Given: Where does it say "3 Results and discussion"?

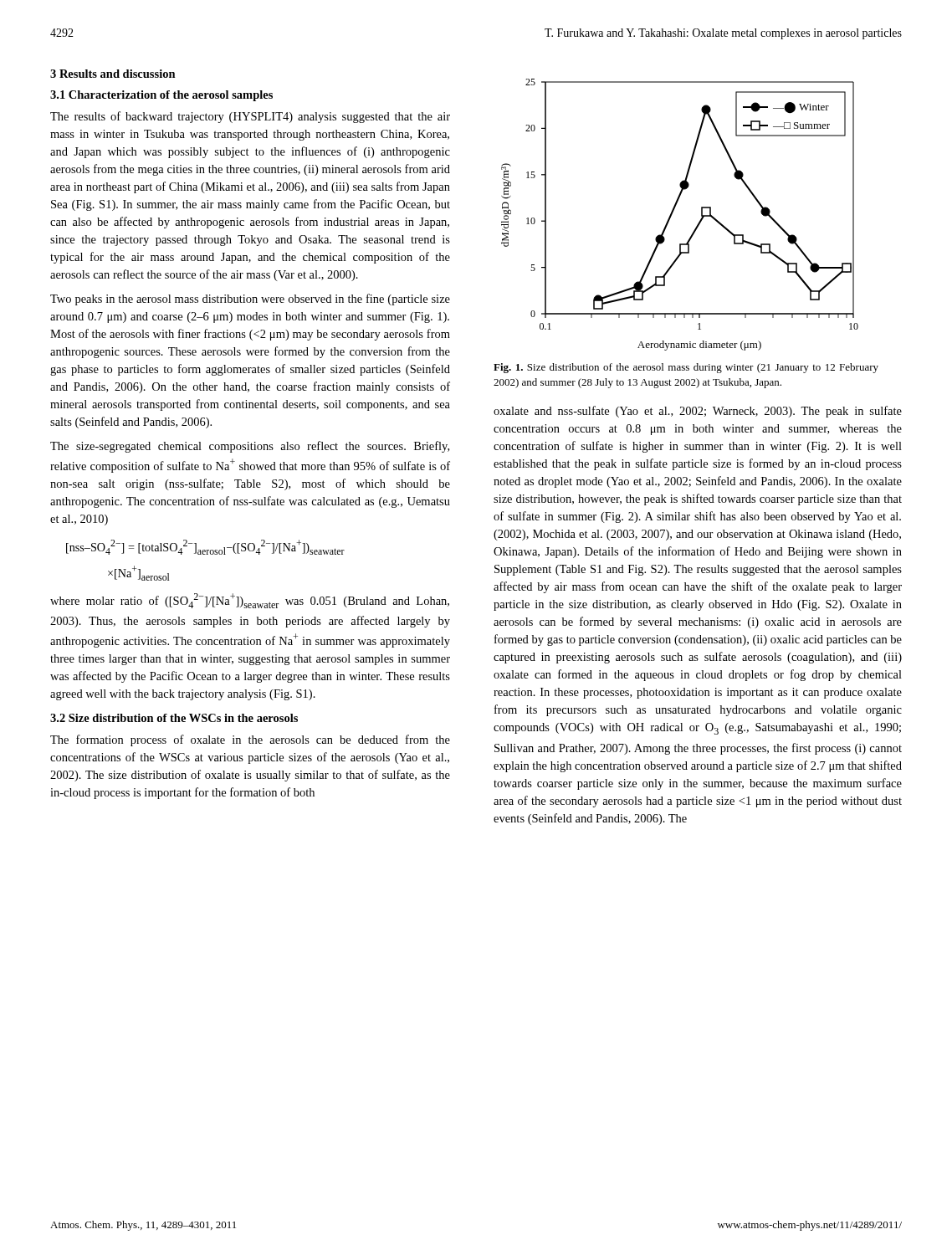Looking at the screenshot, I should pos(113,74).
